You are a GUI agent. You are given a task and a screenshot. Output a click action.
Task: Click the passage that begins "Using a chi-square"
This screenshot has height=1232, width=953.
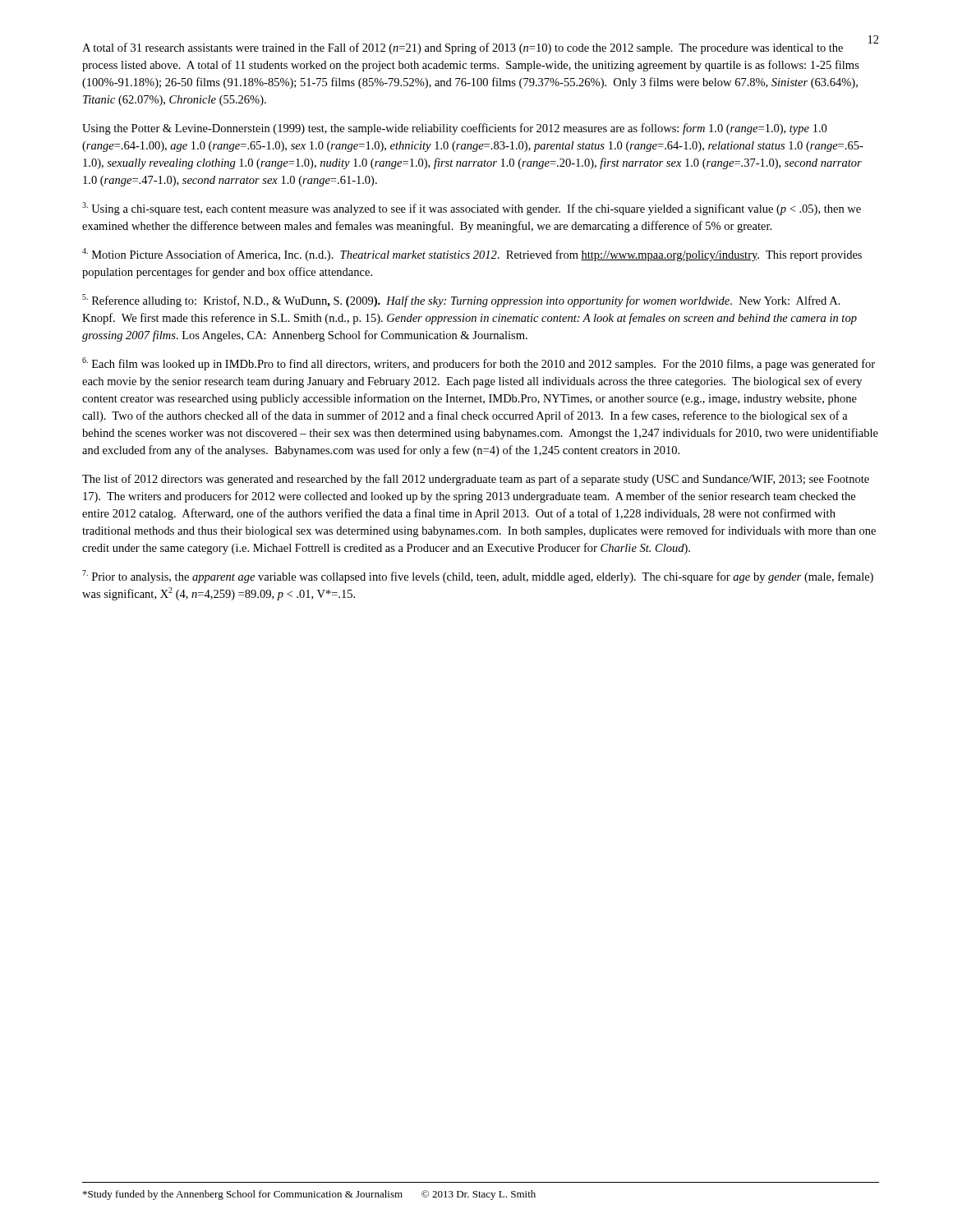(x=481, y=218)
